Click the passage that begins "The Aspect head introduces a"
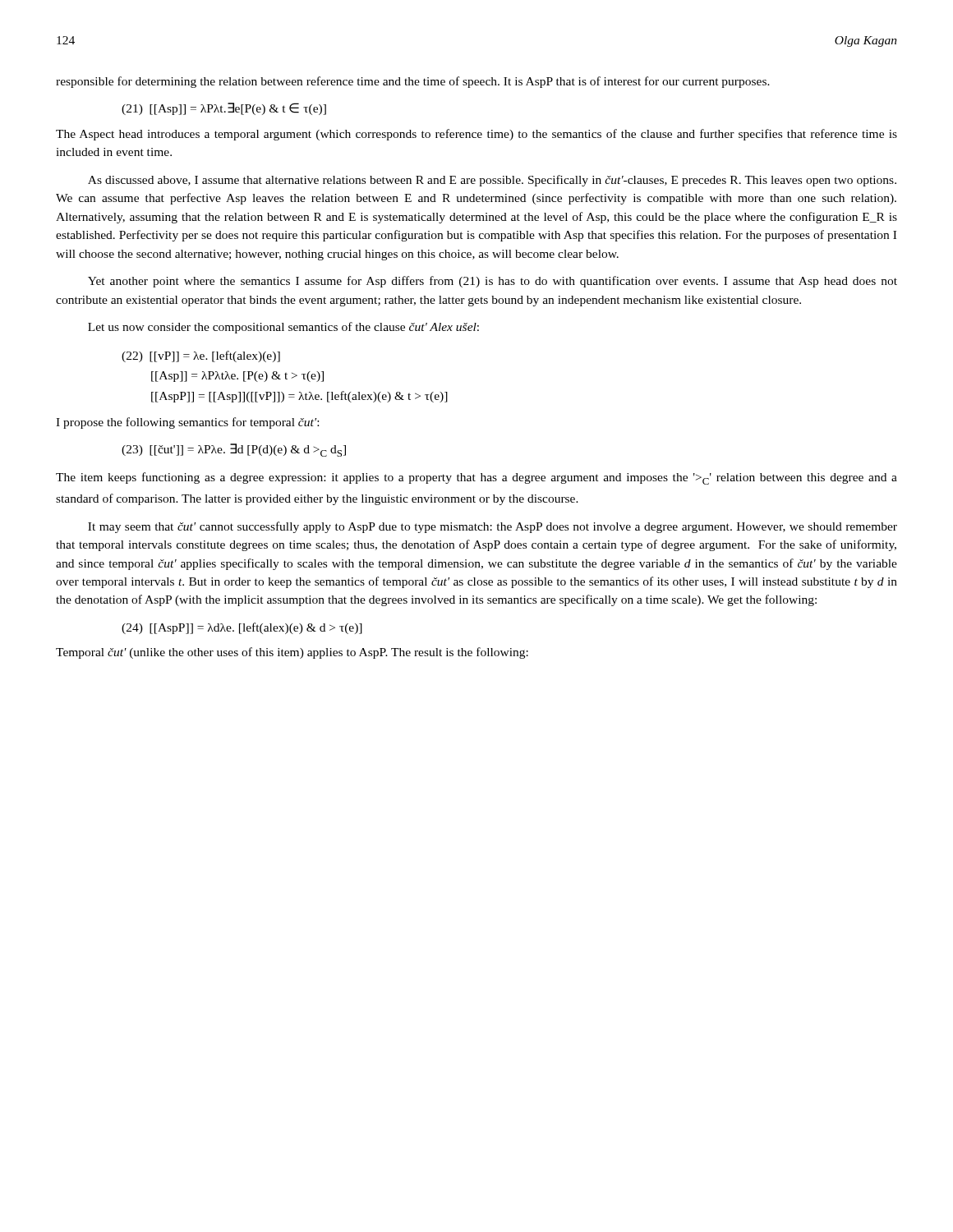 476,143
